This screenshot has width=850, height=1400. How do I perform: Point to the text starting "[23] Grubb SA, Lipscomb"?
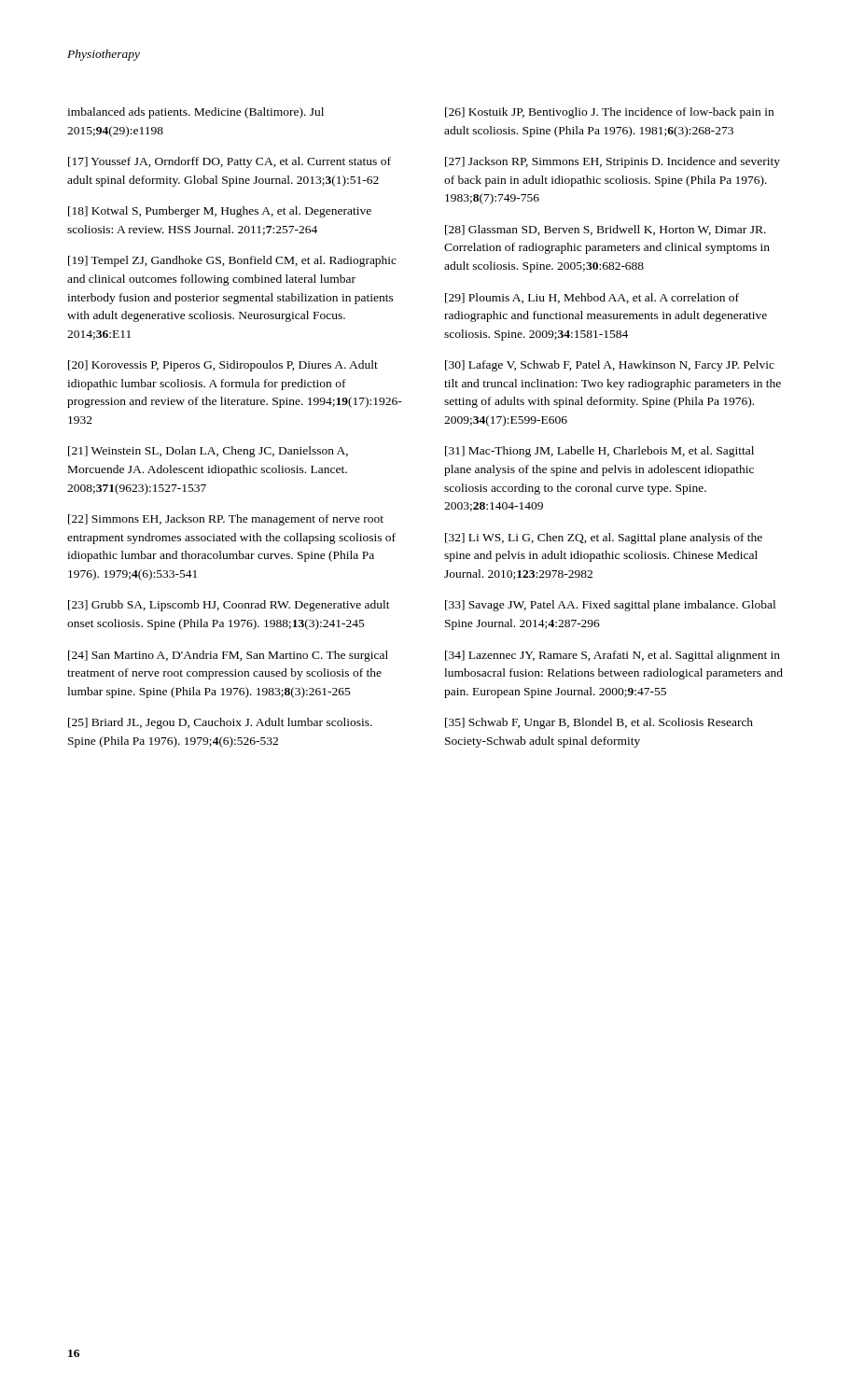click(x=228, y=614)
